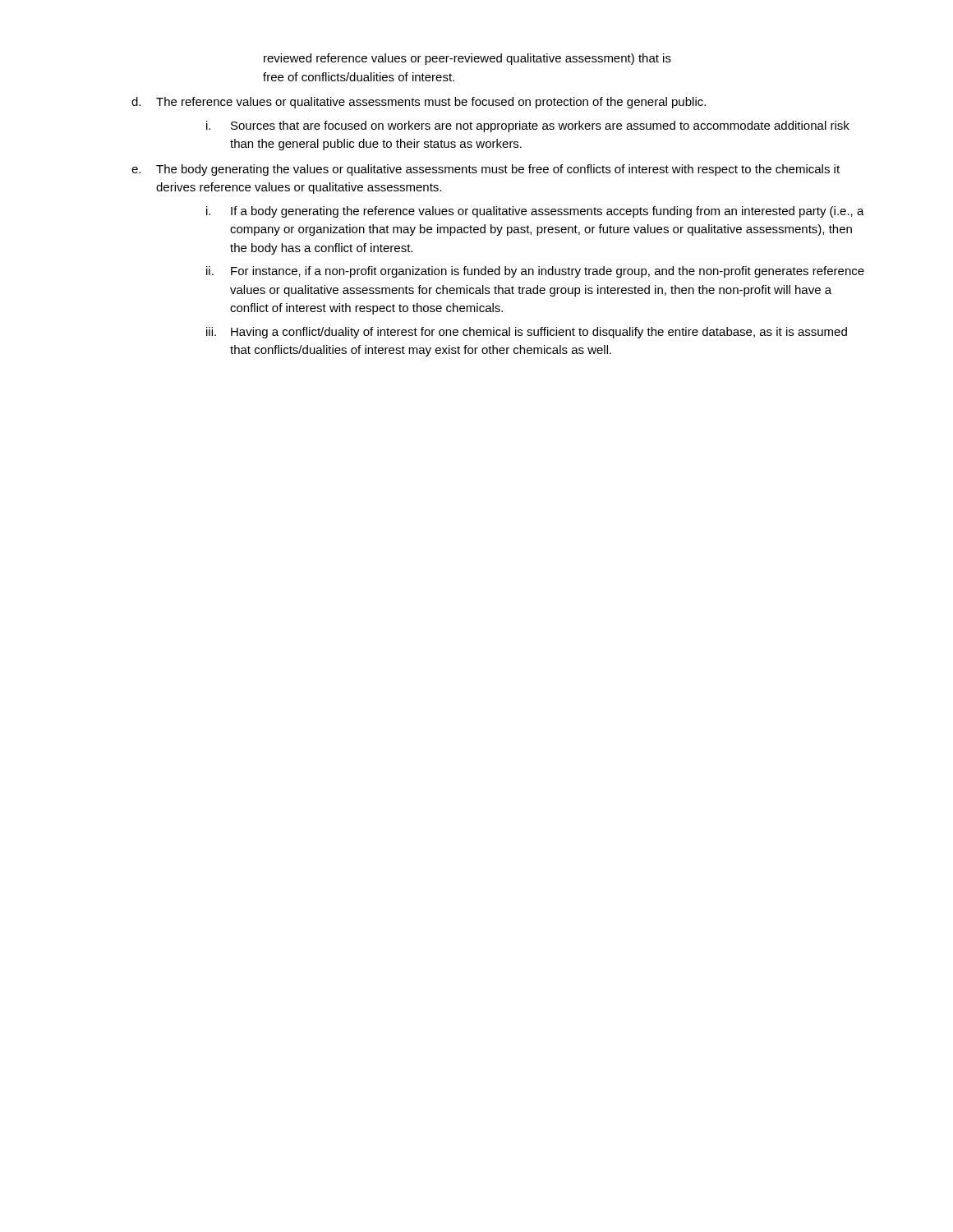953x1232 pixels.
Task: Find the list item that reads "d. The reference values"
Action: [501, 123]
